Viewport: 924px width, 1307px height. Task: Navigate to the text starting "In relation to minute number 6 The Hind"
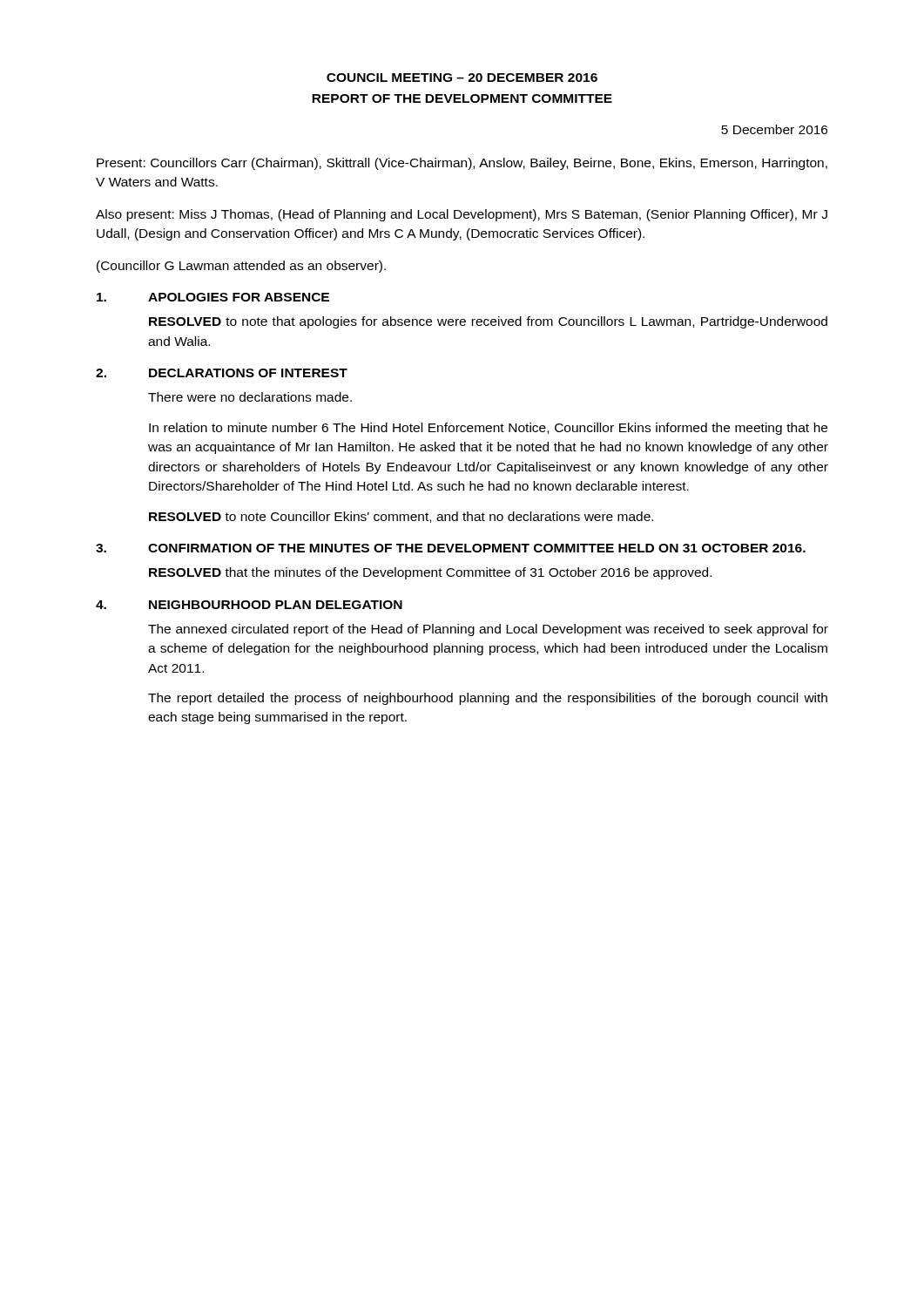(488, 457)
